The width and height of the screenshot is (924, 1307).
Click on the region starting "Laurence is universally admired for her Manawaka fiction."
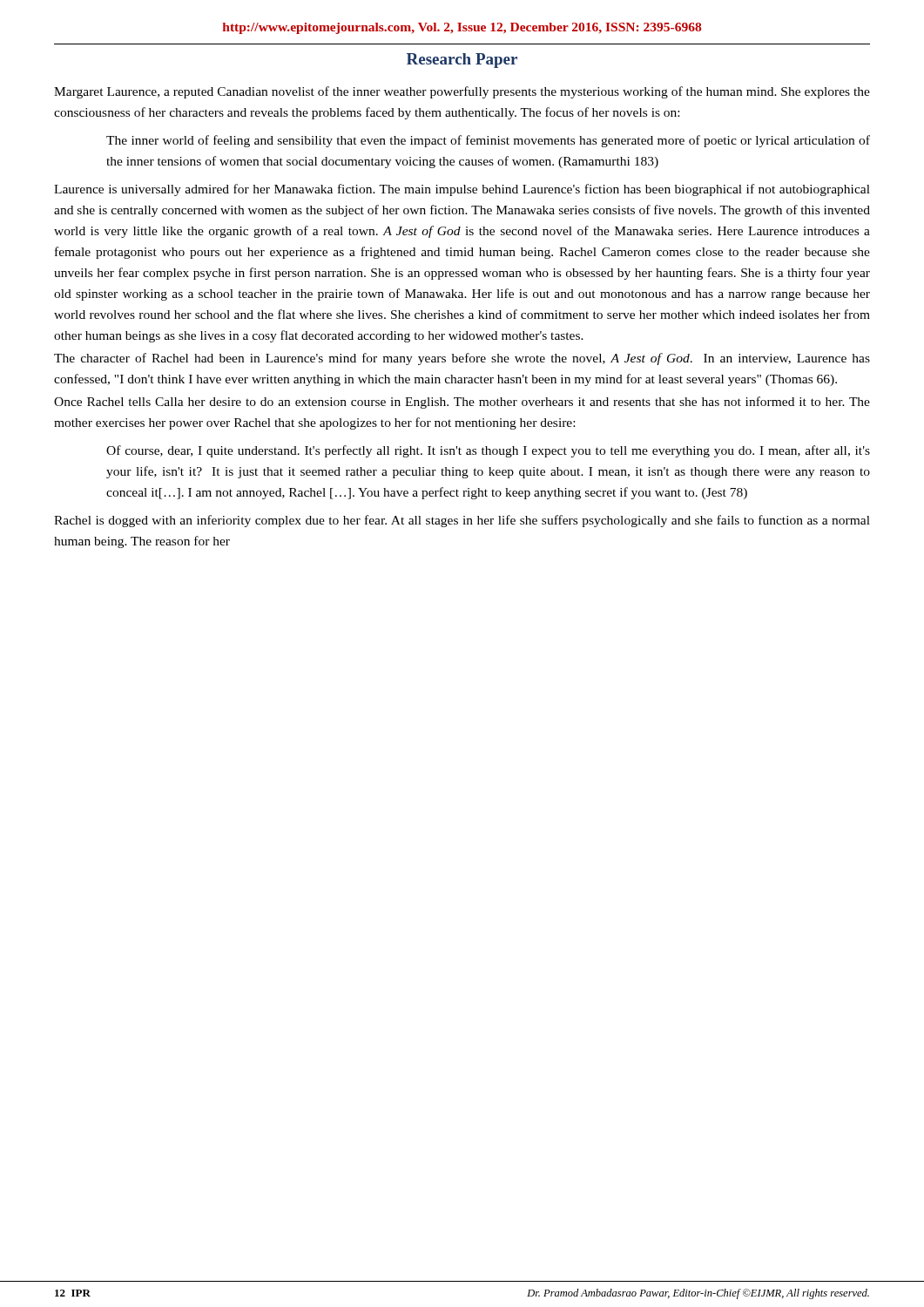point(462,262)
